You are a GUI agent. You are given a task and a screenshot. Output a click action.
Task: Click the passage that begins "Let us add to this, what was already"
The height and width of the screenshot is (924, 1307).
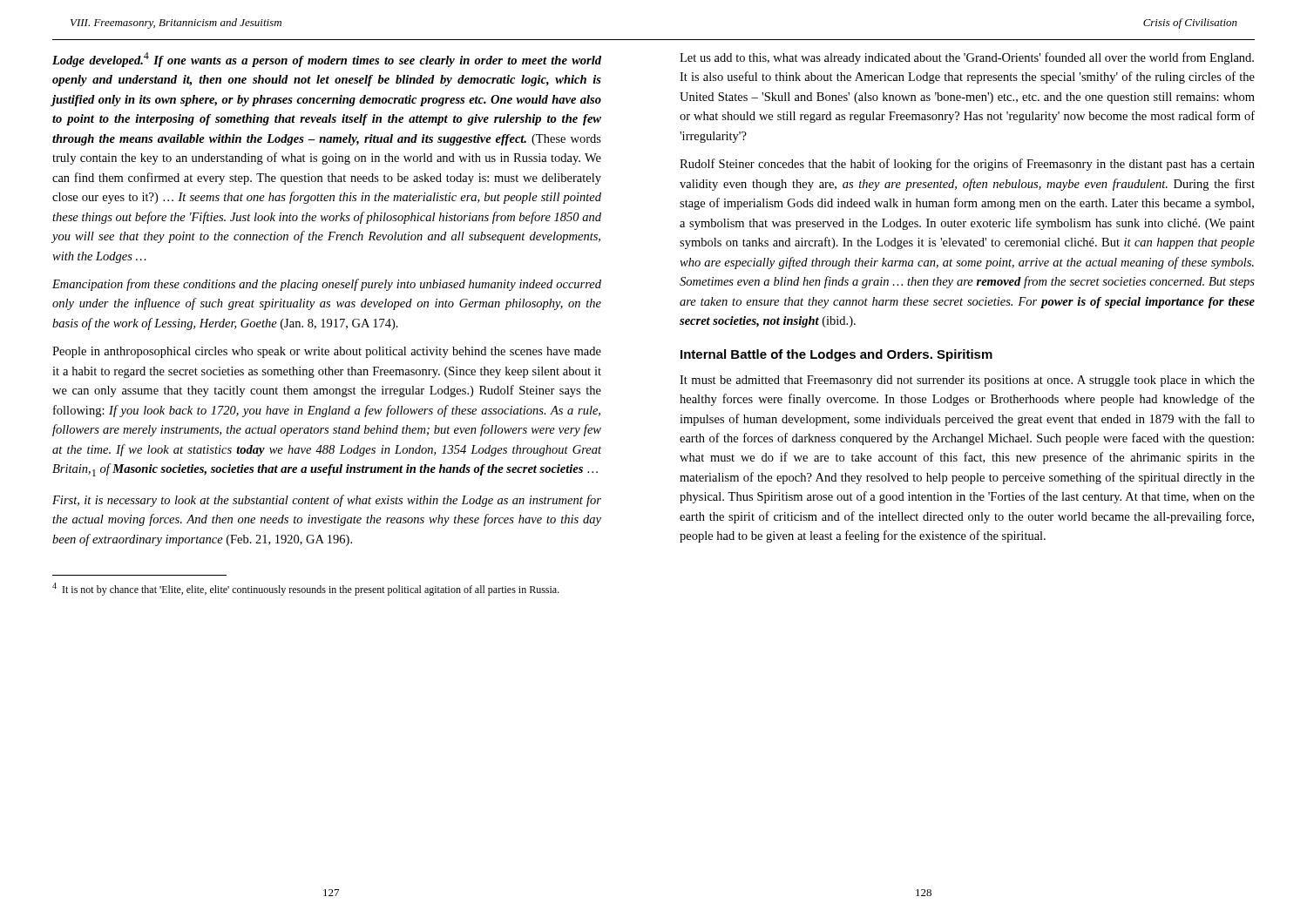click(967, 97)
